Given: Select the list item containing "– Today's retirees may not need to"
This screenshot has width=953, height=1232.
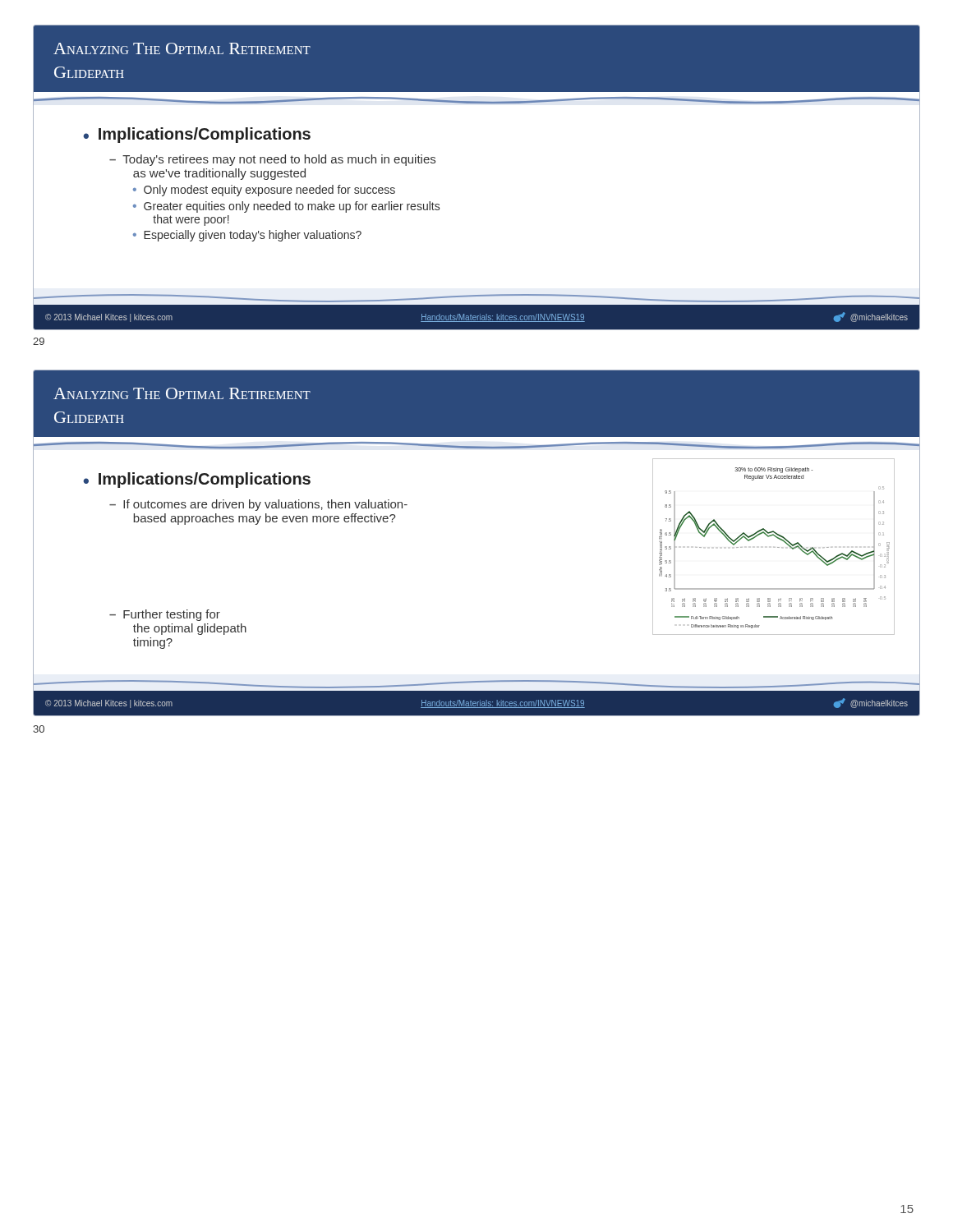Looking at the screenshot, I should [273, 166].
